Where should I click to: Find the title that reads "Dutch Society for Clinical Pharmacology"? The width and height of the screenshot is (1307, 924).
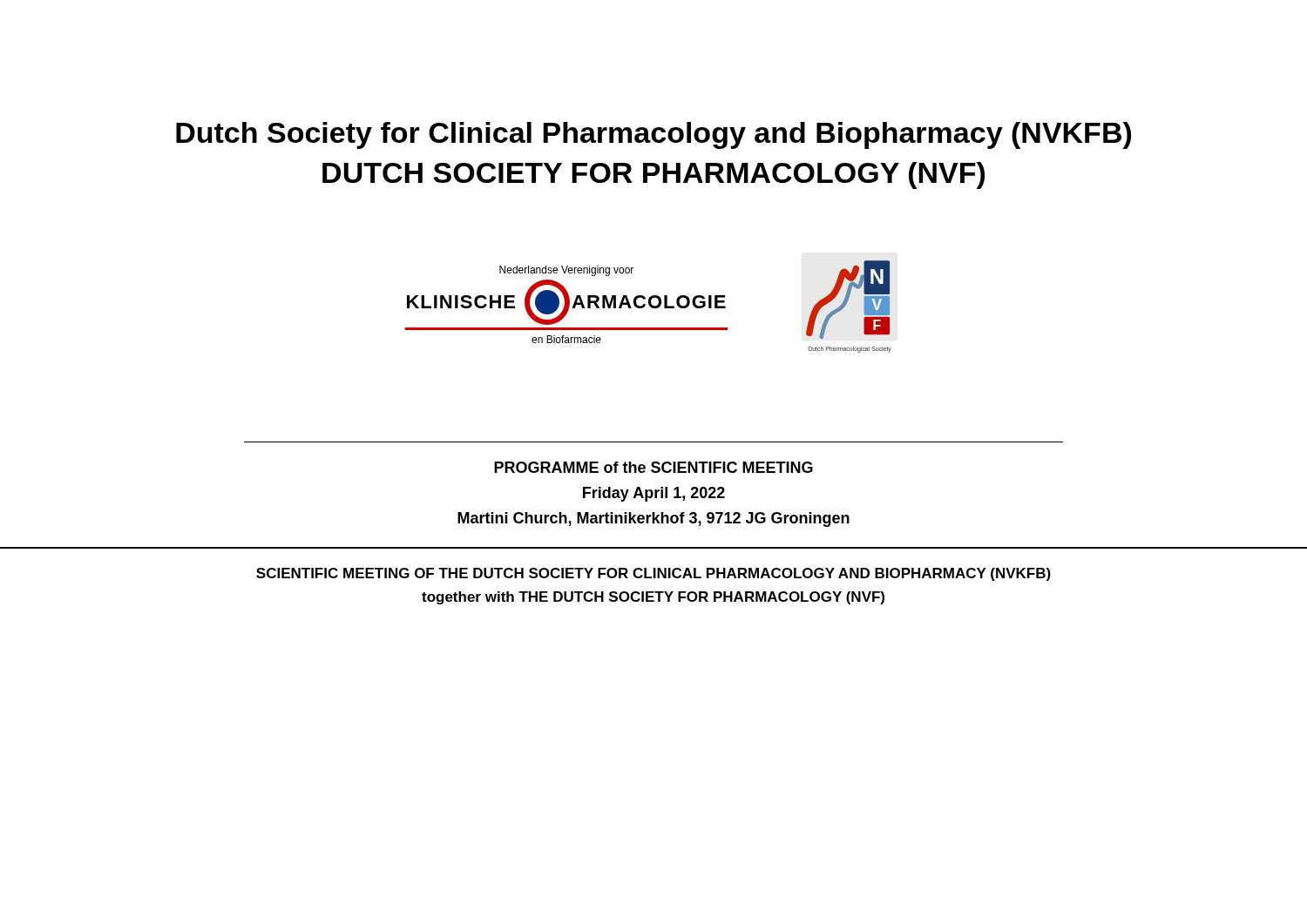654,153
